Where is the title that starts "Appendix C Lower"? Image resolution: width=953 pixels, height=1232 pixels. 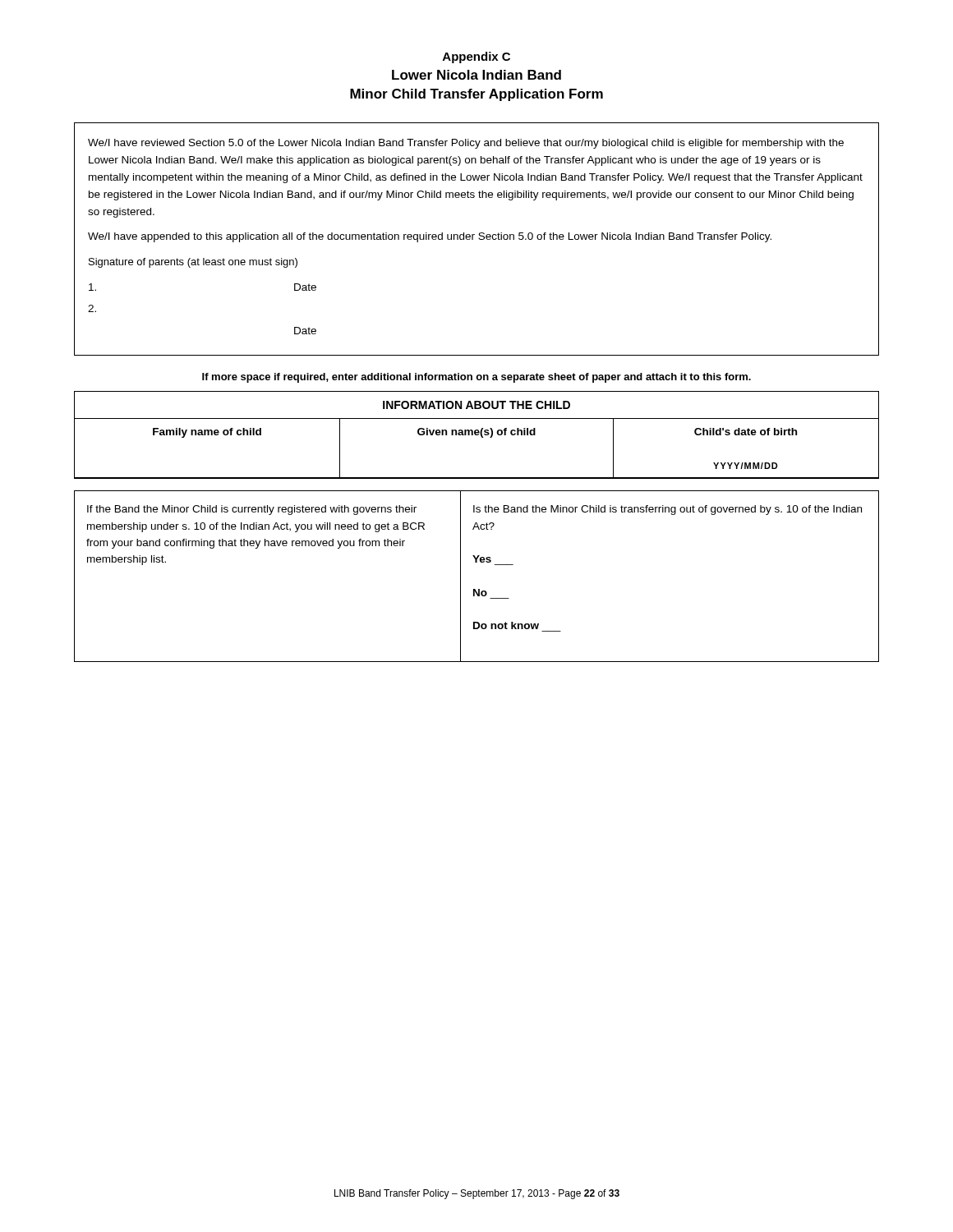coord(476,77)
